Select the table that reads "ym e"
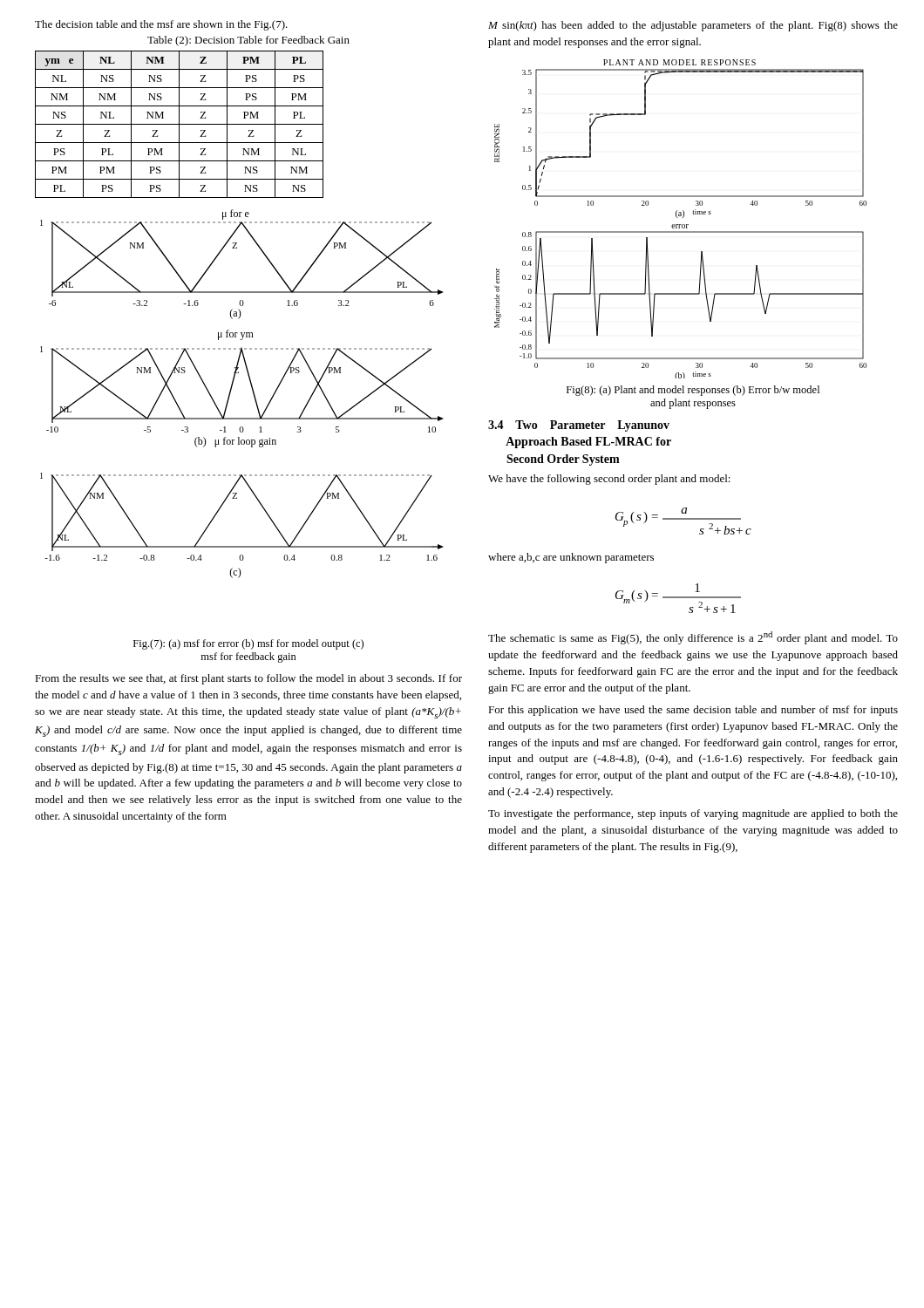 (248, 124)
